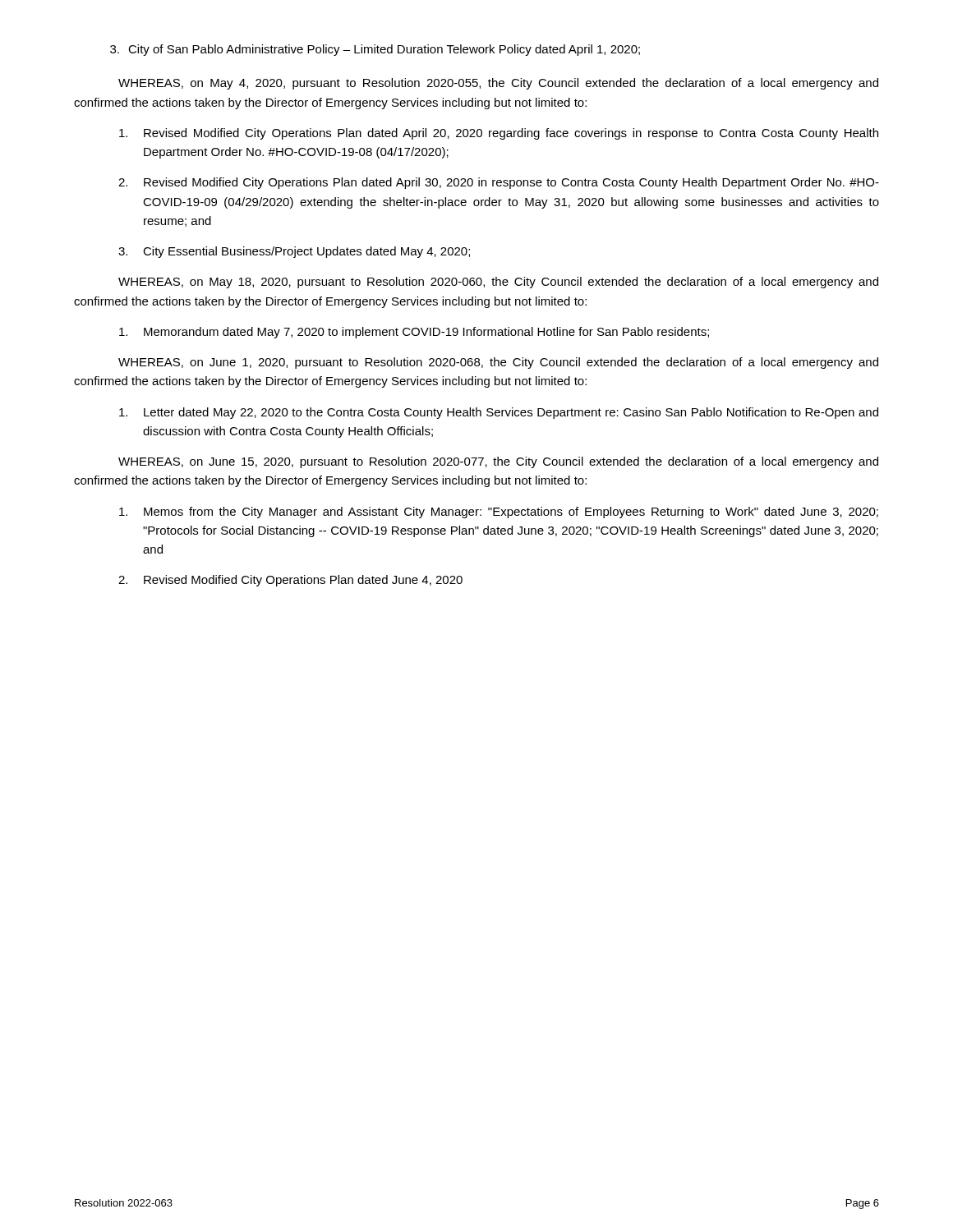Locate the list item with the text "Memorandum dated May 7, 2020 to implement"

499,331
